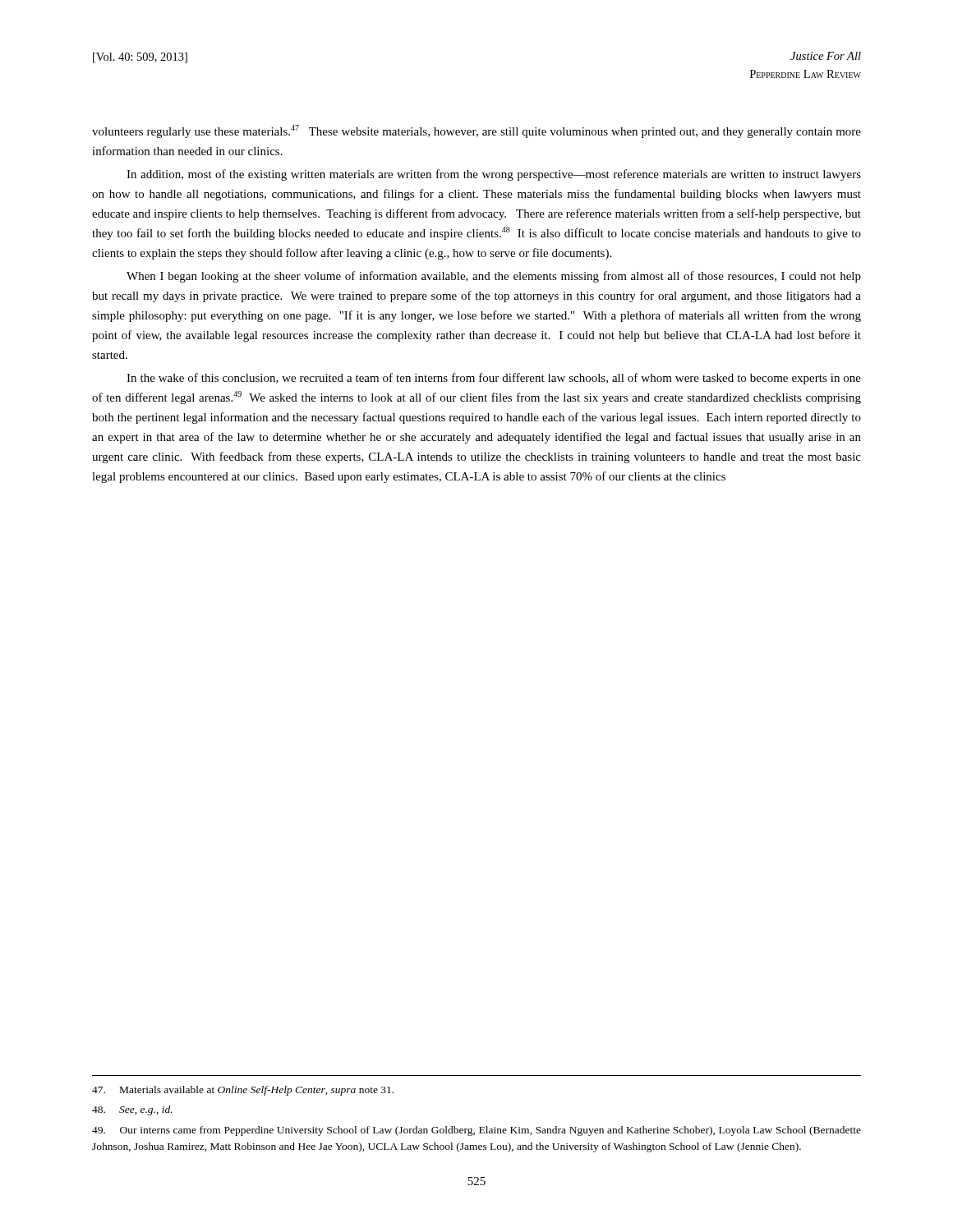The width and height of the screenshot is (953, 1232).
Task: Select the passage starting "When I began looking at the sheer"
Action: tap(476, 315)
